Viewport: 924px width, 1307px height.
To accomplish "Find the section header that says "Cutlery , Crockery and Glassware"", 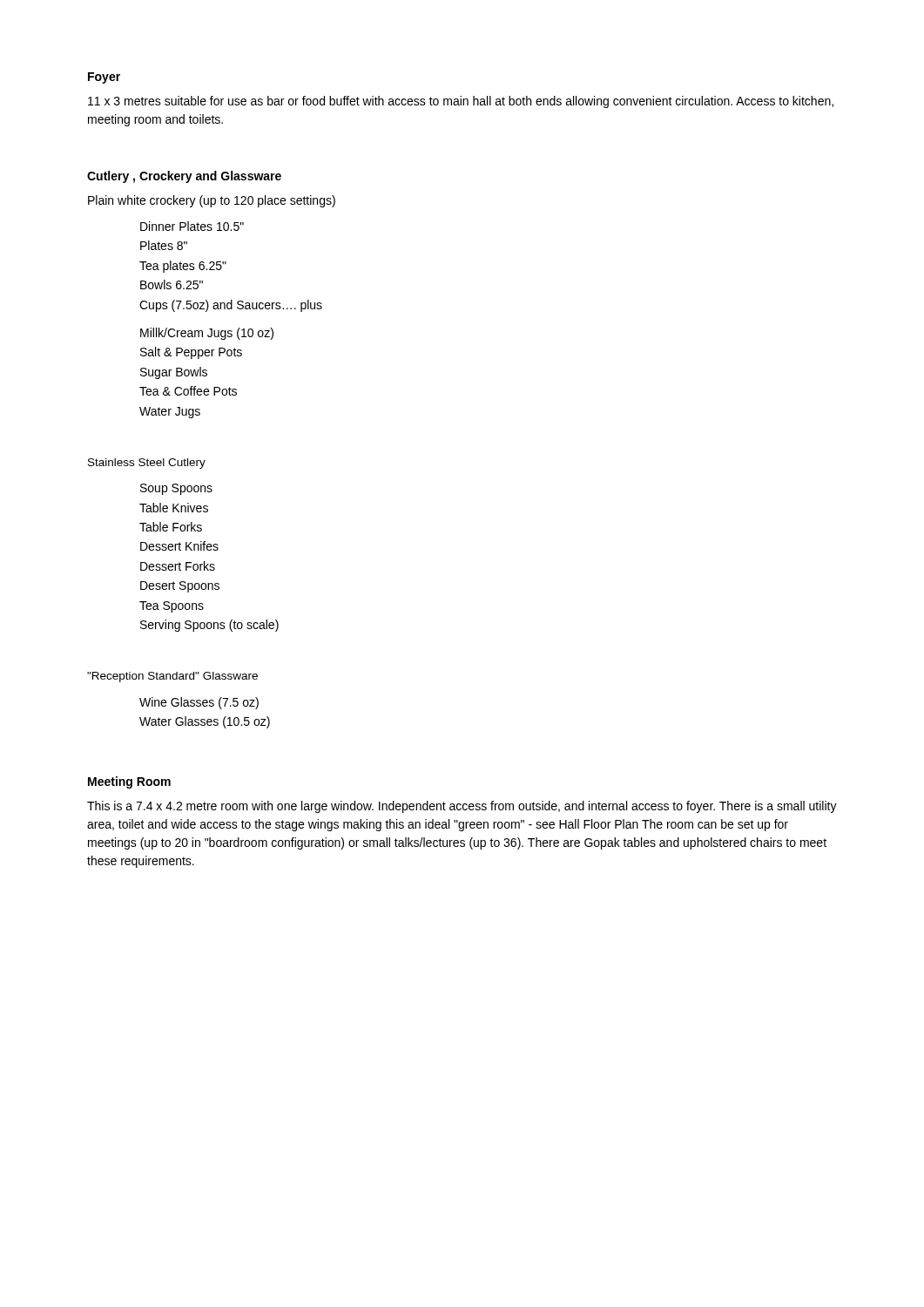I will tap(184, 176).
